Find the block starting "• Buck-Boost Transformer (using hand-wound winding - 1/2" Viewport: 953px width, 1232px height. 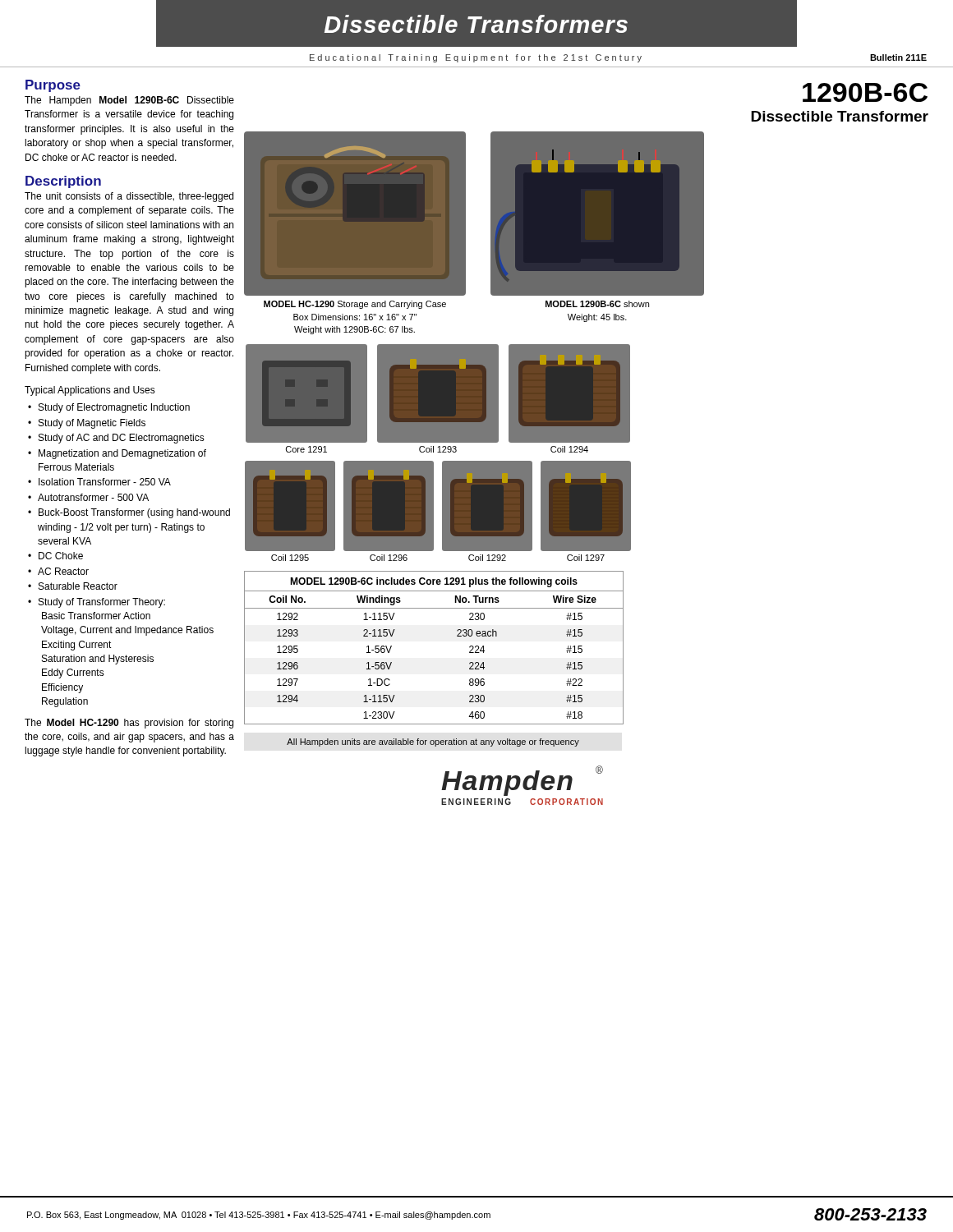pyautogui.click(x=129, y=527)
